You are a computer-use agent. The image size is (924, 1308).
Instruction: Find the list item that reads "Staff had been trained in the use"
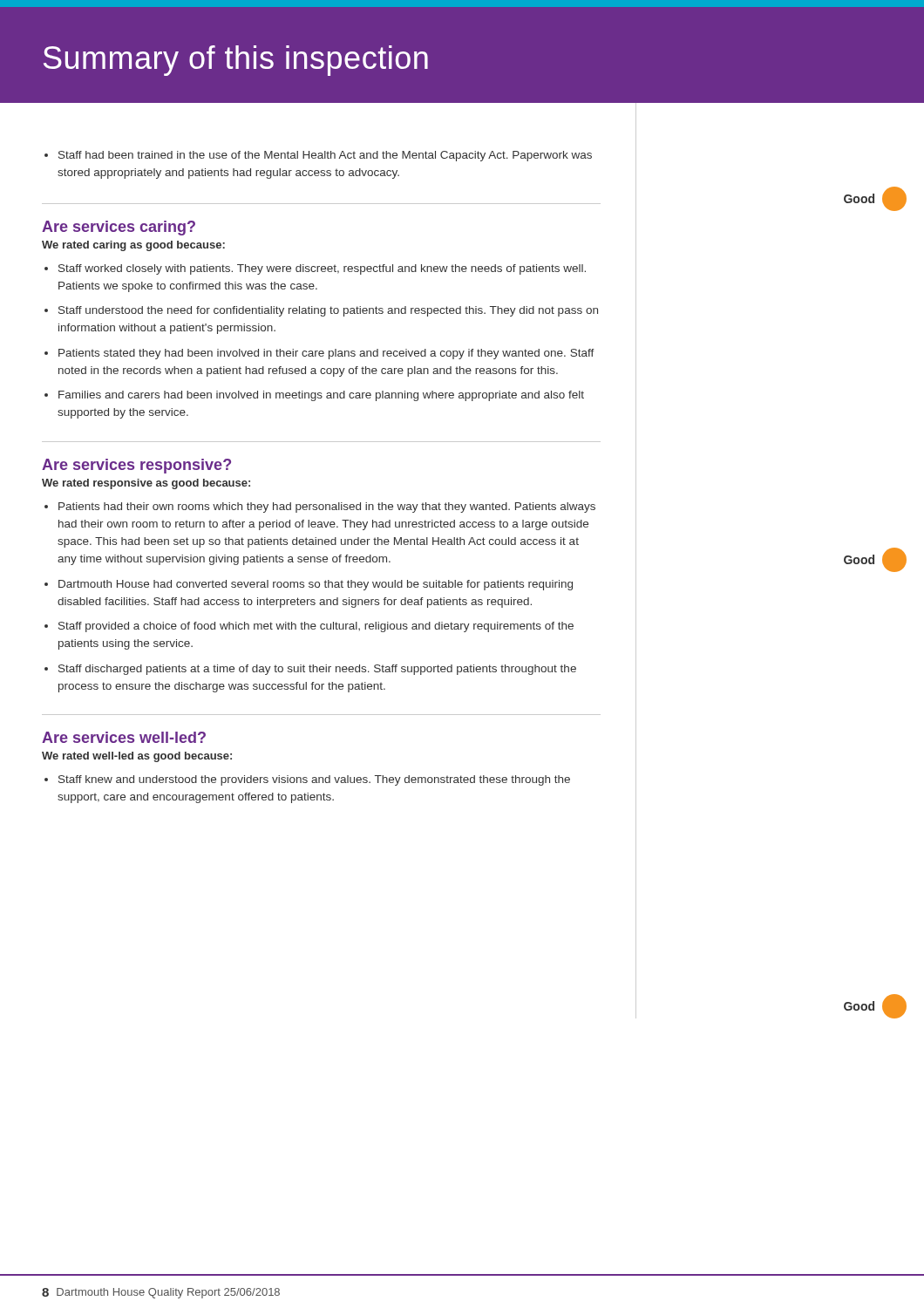pos(325,164)
